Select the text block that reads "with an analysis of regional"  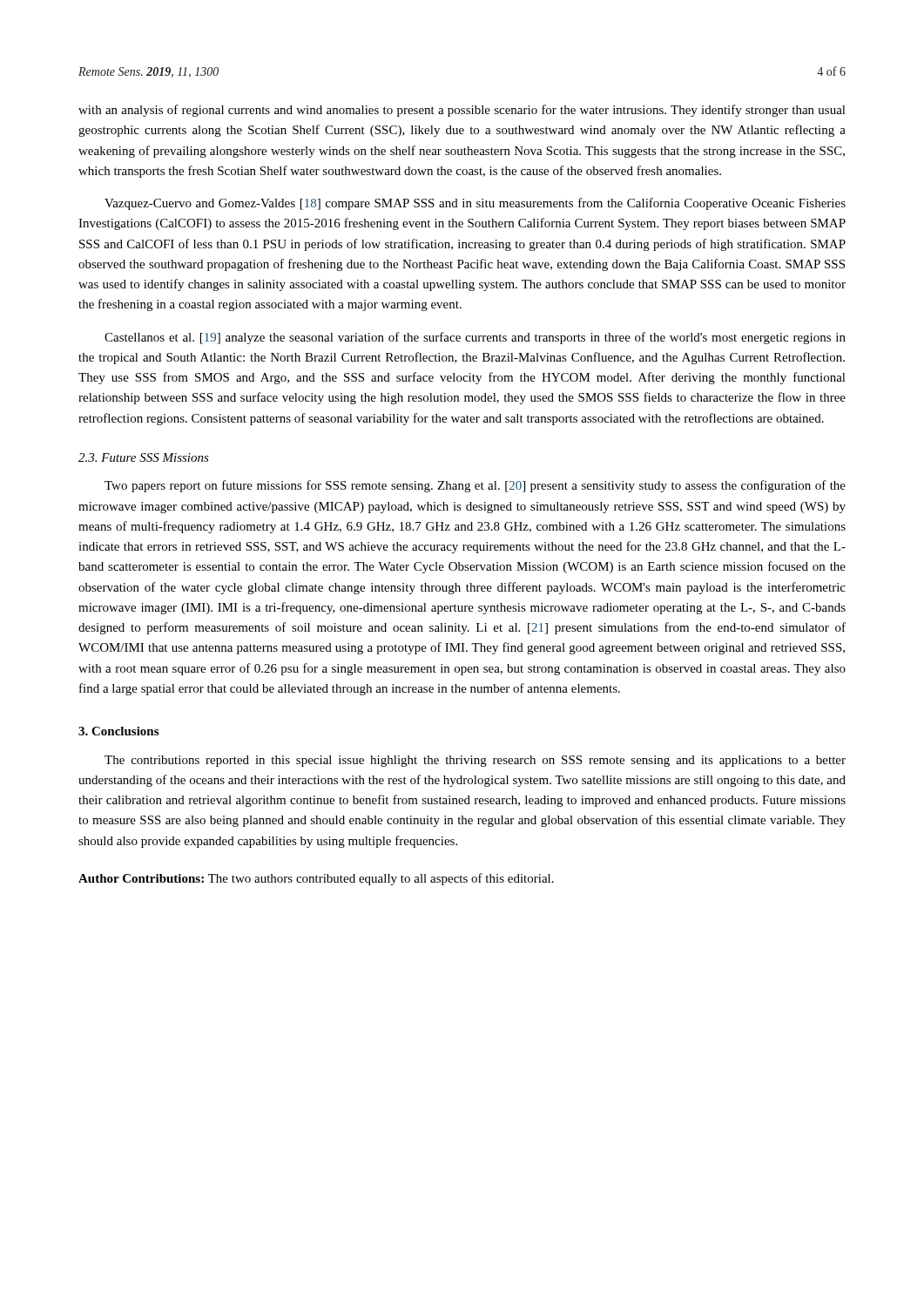(462, 140)
